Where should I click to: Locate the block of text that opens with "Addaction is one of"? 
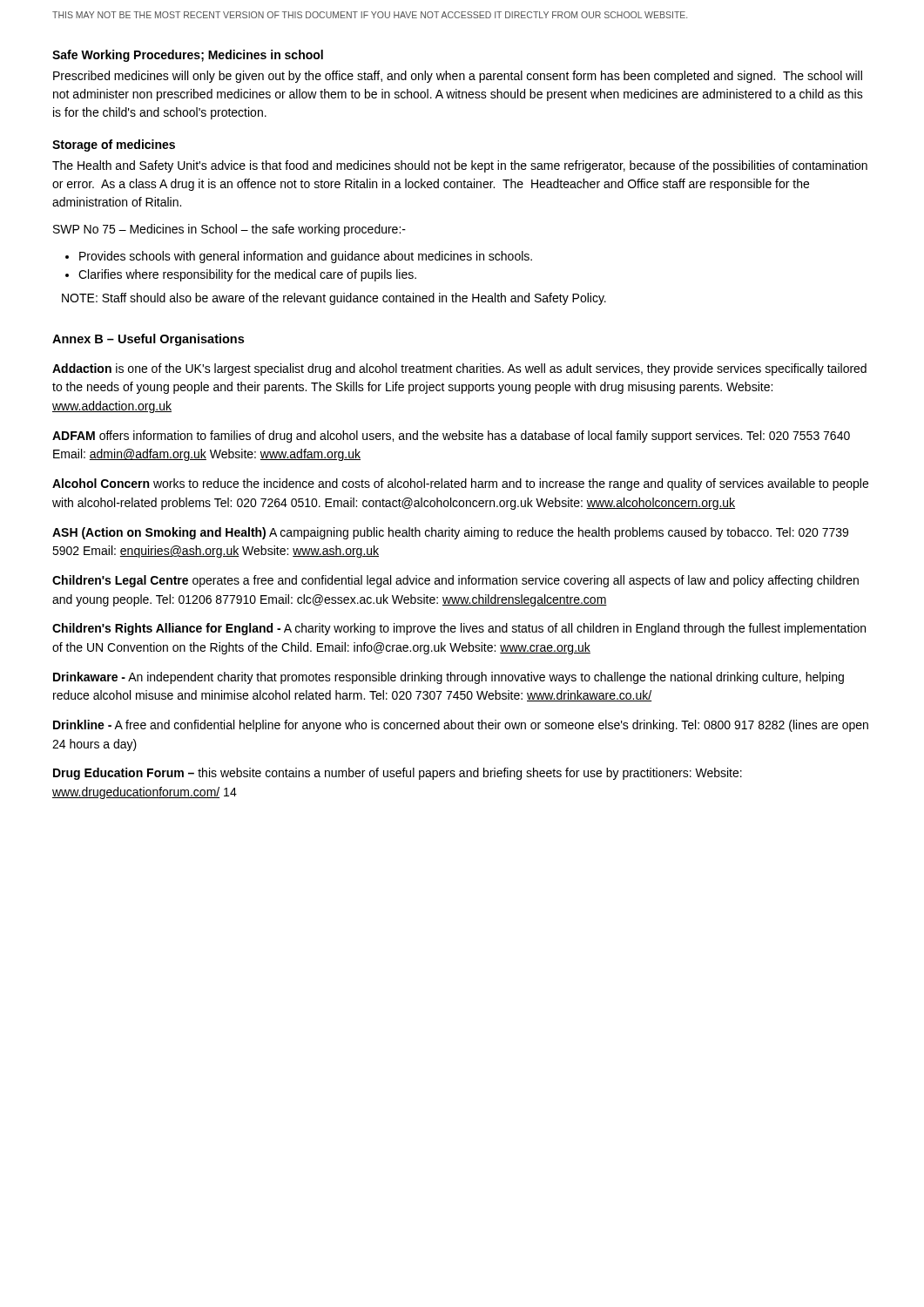(x=460, y=387)
